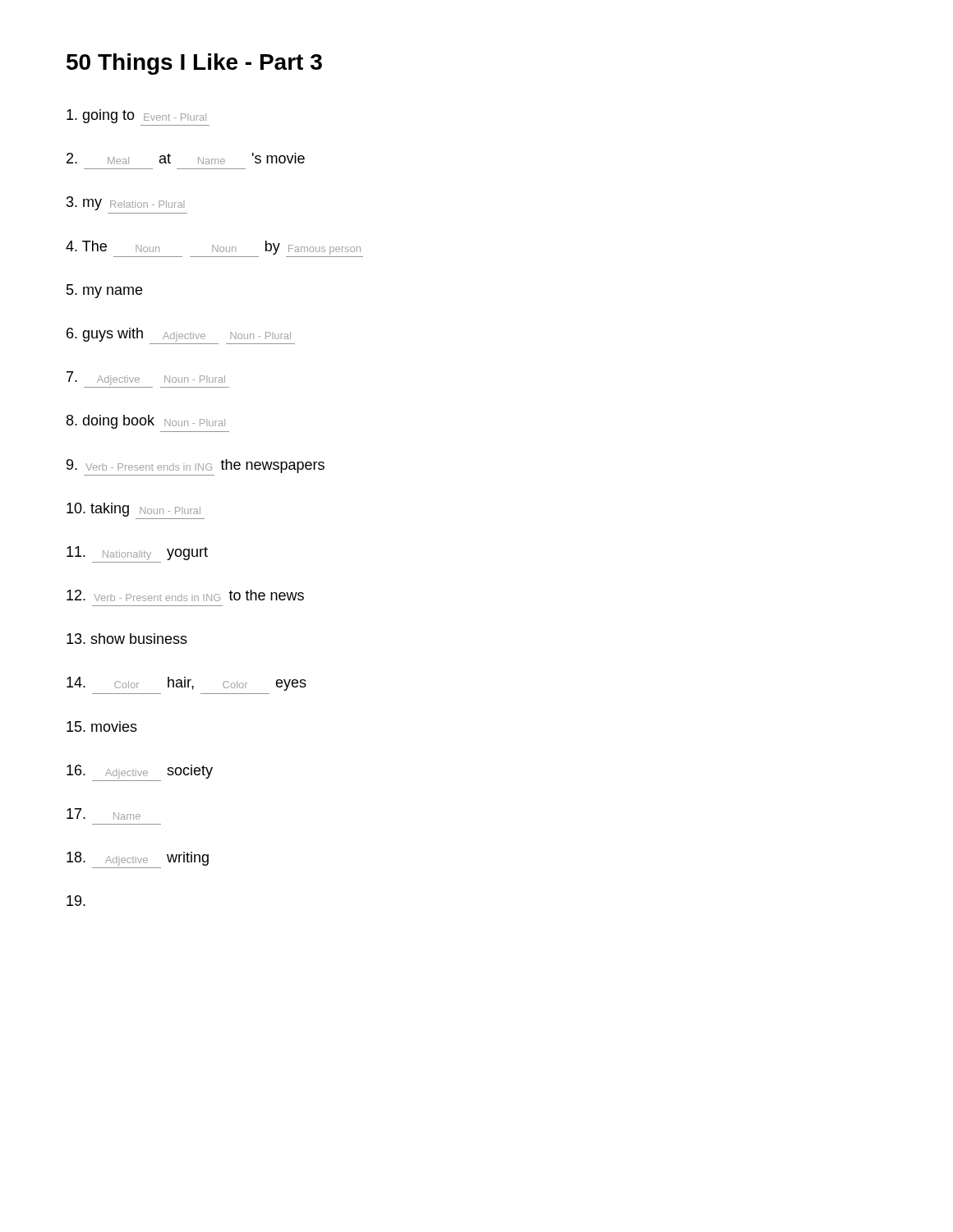Locate the region starting "18. Adjective writing"
Screen dimensions: 1232x953
pos(138,859)
